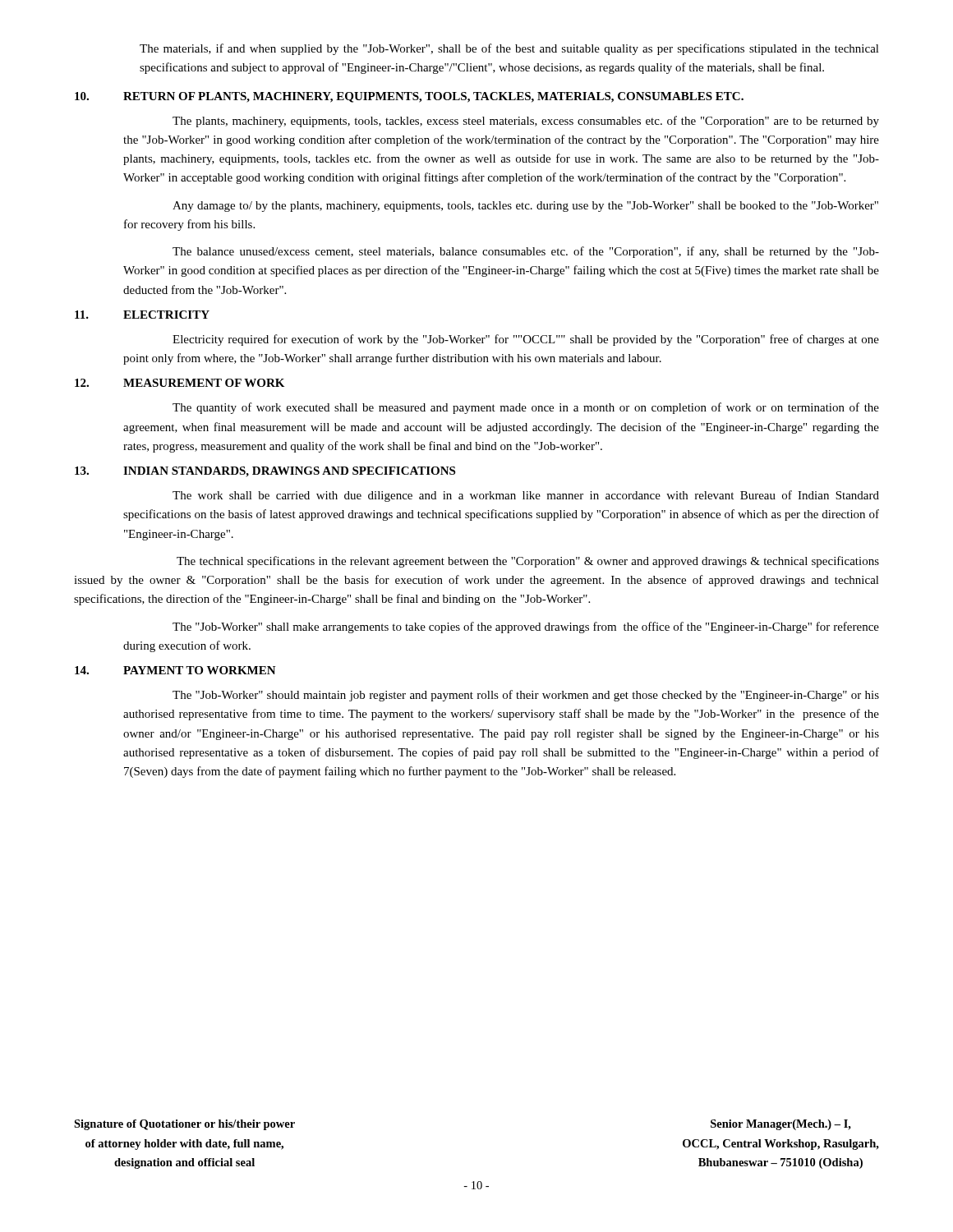This screenshot has width=953, height=1232.
Task: Locate the section header that says "RETURN OF PLANTS, MACHINERY, EQUIPMENTS,"
Action: (434, 96)
